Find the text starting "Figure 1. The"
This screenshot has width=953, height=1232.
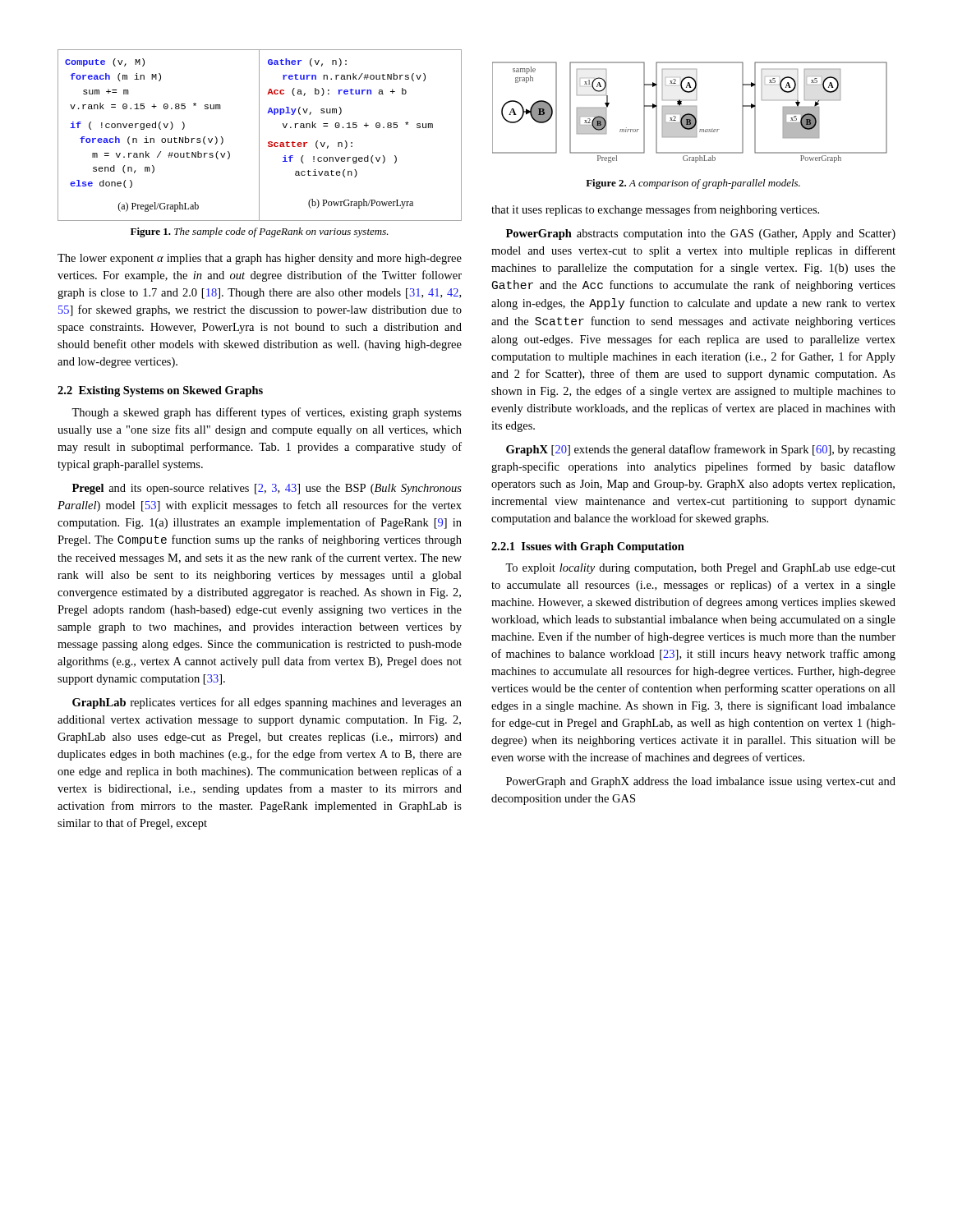point(260,231)
